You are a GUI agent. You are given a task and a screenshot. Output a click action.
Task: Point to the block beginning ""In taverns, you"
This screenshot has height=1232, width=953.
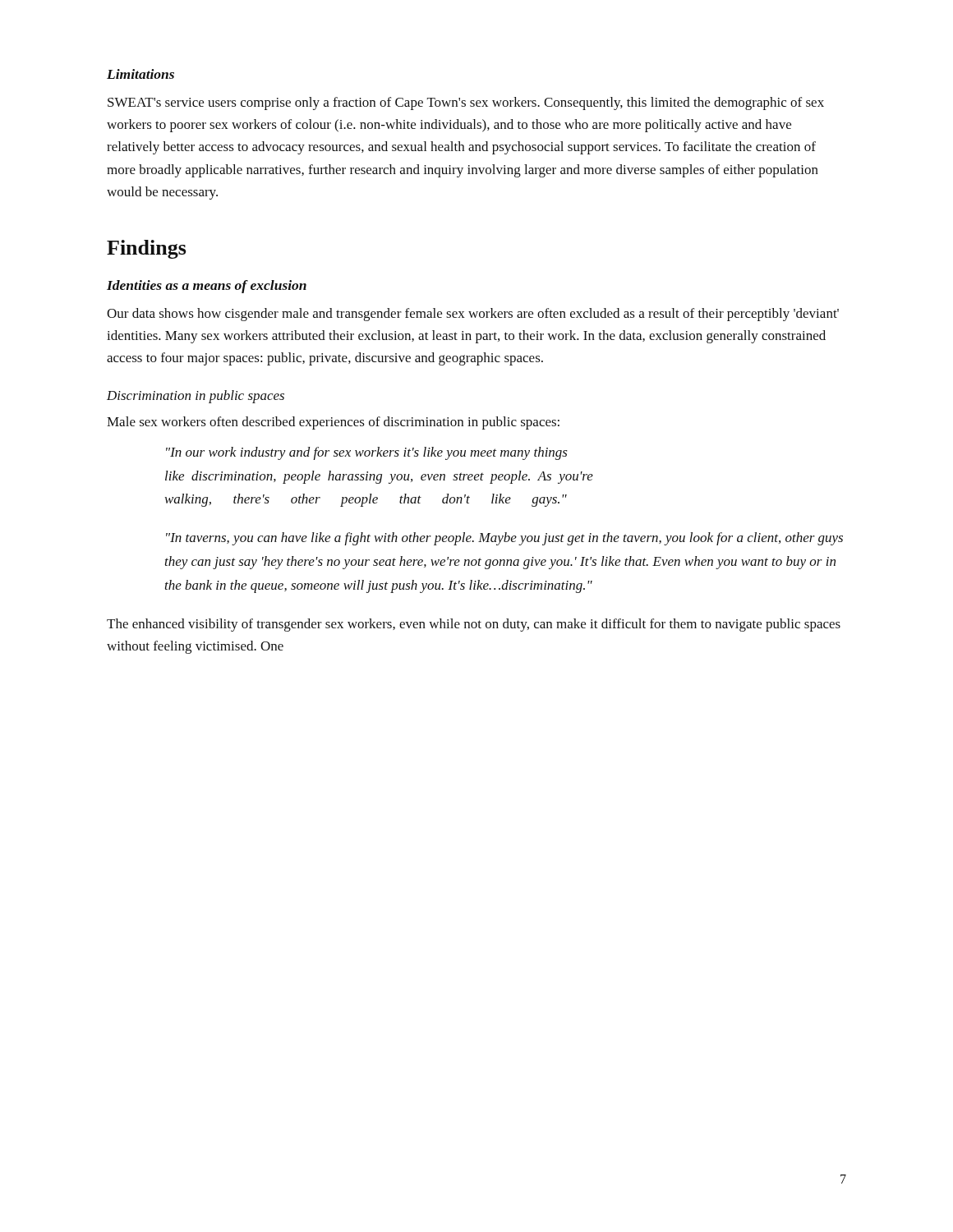point(504,562)
